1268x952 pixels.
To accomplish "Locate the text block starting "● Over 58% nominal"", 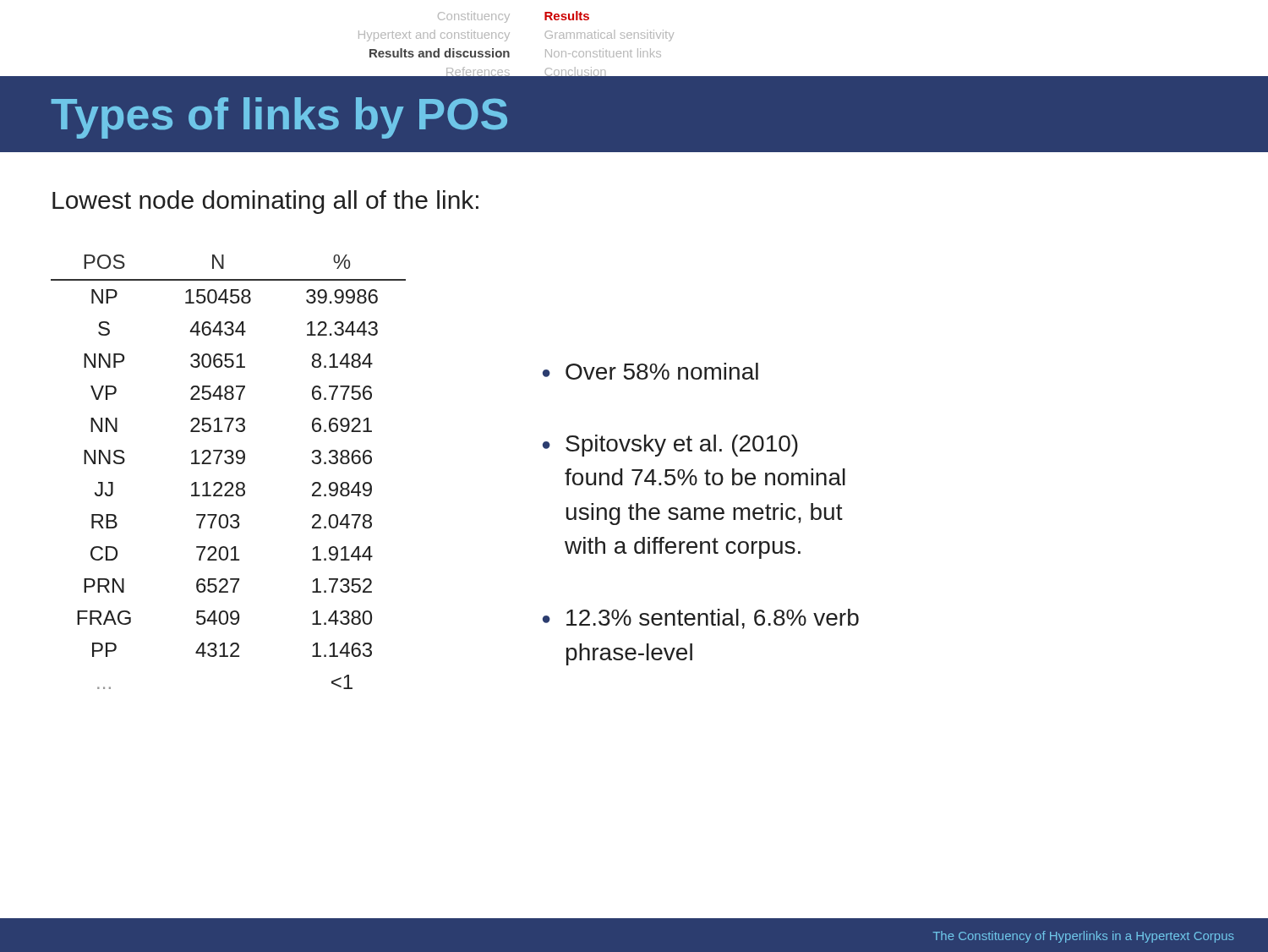I will pyautogui.click(x=650, y=372).
